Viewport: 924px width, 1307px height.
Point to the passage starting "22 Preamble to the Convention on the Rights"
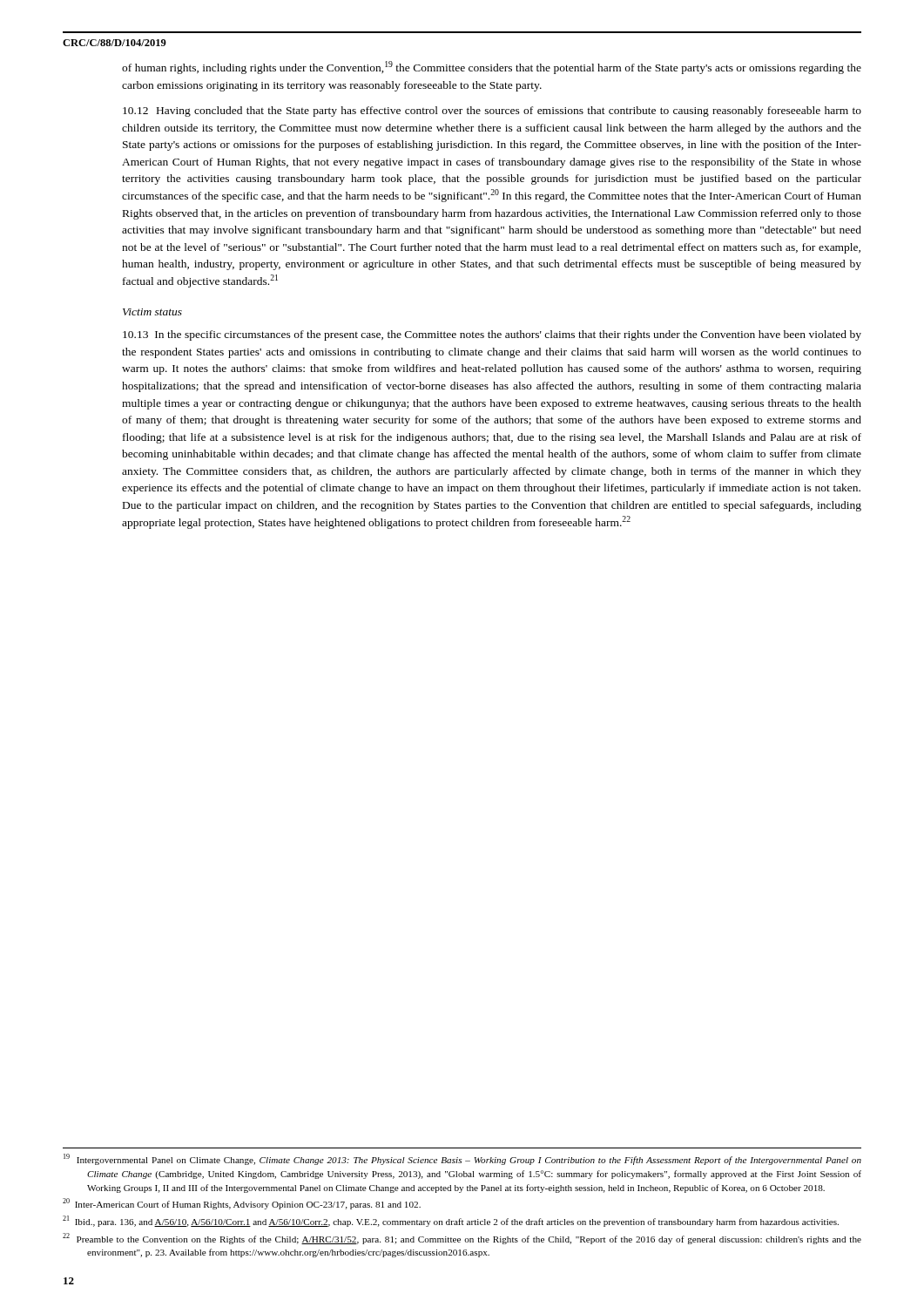[462, 1245]
